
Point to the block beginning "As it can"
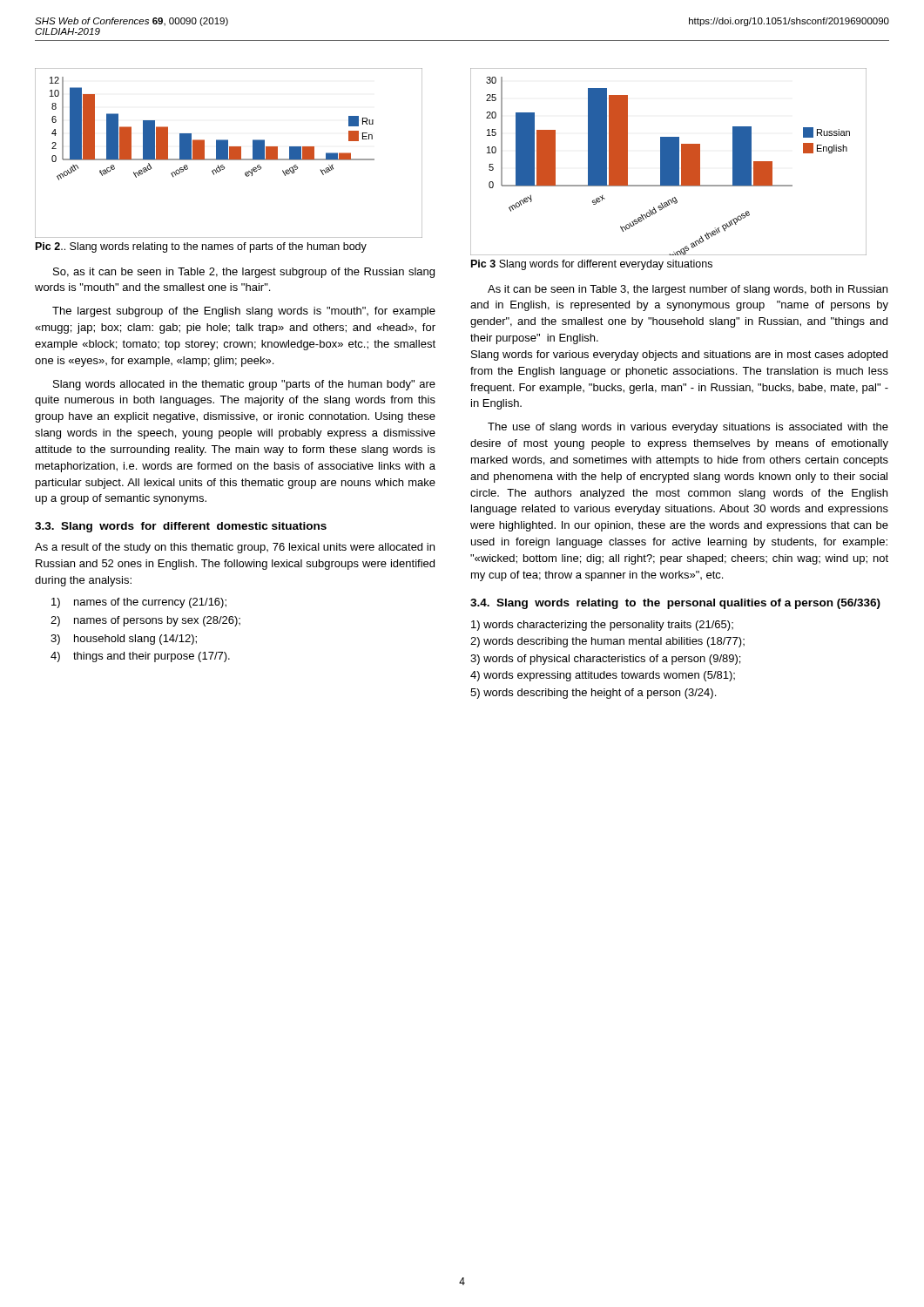(679, 346)
